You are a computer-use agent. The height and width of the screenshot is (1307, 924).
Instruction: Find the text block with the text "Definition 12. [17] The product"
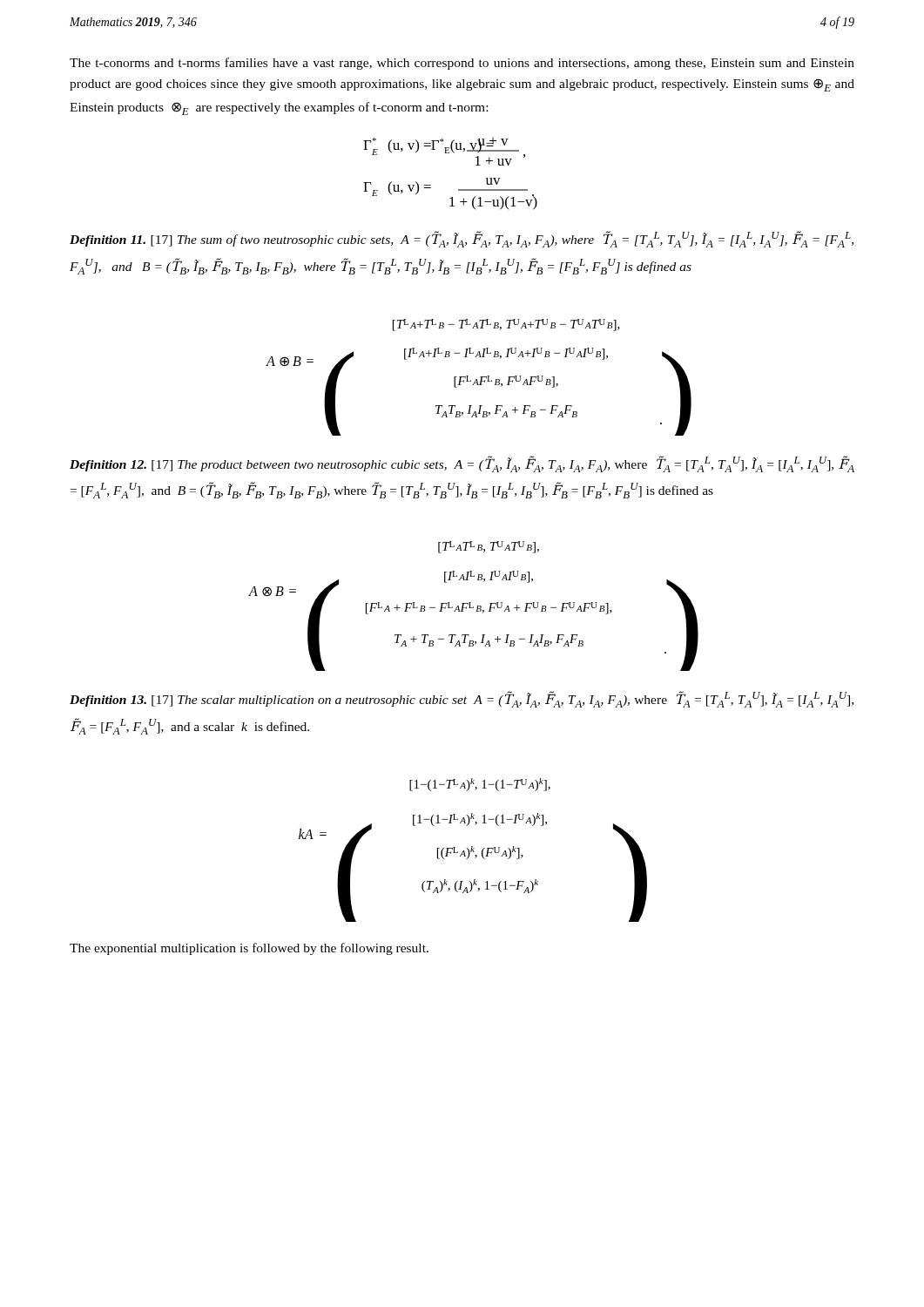click(x=462, y=477)
